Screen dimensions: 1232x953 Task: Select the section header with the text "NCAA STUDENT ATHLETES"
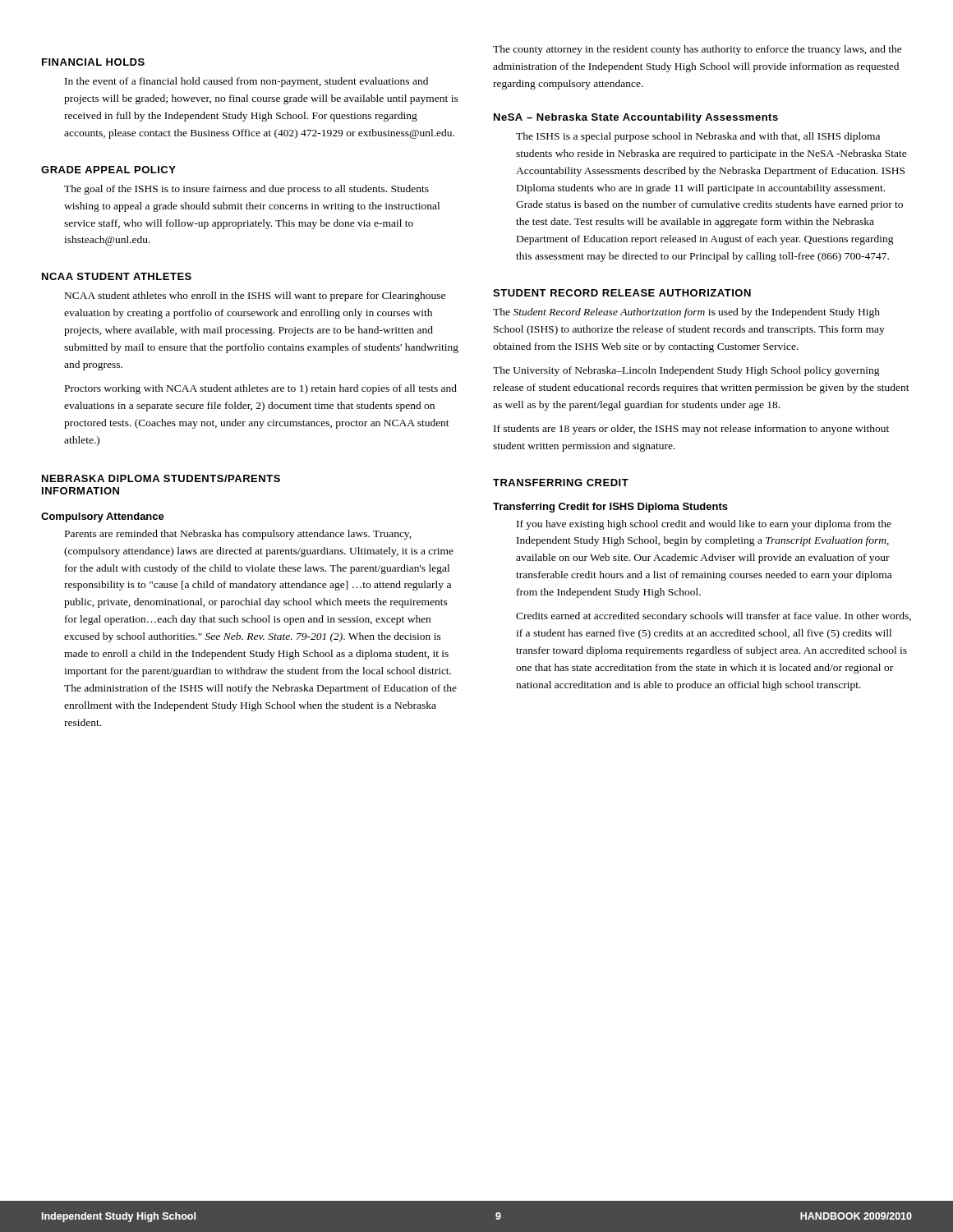pyautogui.click(x=117, y=277)
